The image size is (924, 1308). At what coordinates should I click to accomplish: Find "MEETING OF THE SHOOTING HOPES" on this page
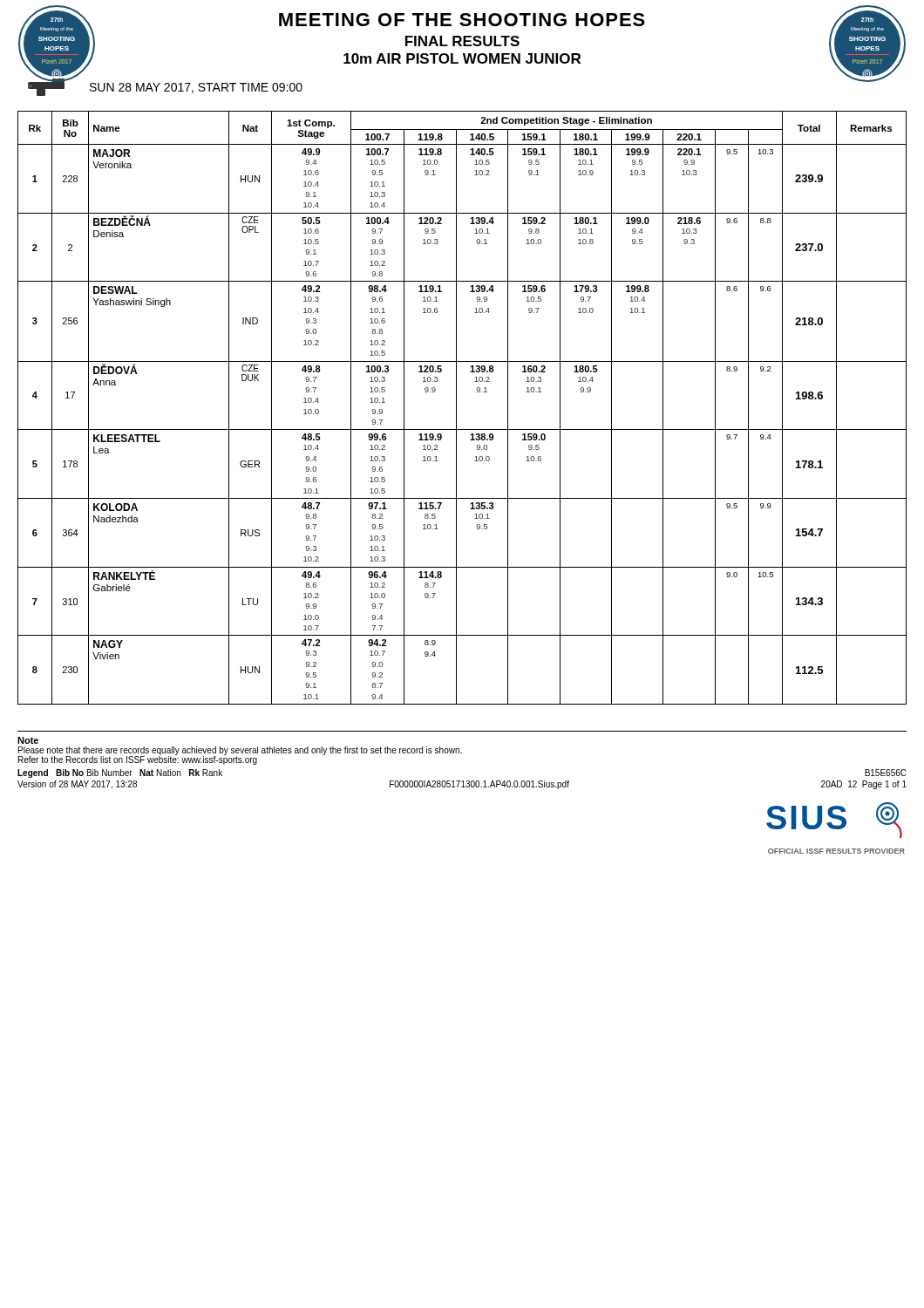(462, 20)
